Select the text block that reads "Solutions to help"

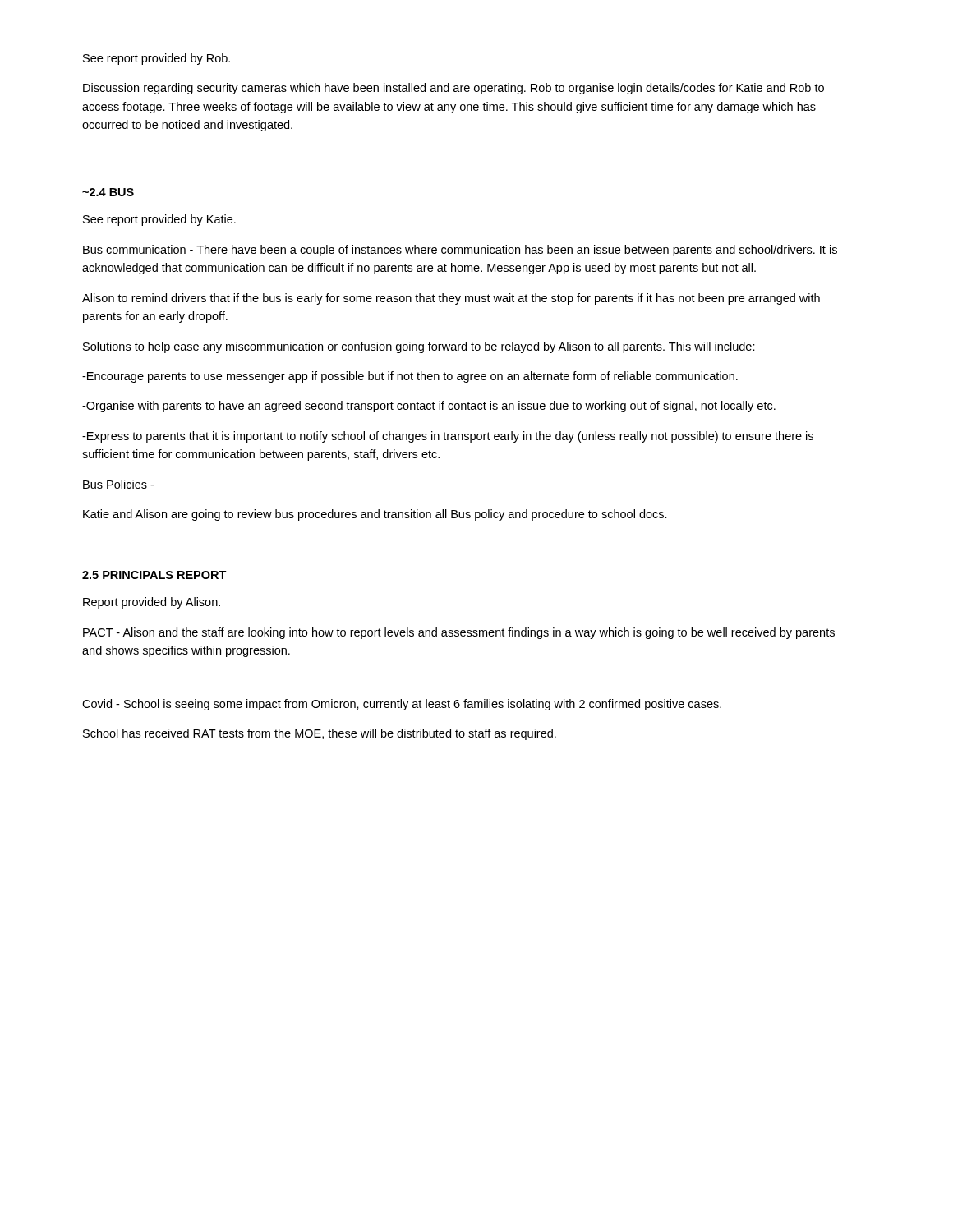coord(419,346)
